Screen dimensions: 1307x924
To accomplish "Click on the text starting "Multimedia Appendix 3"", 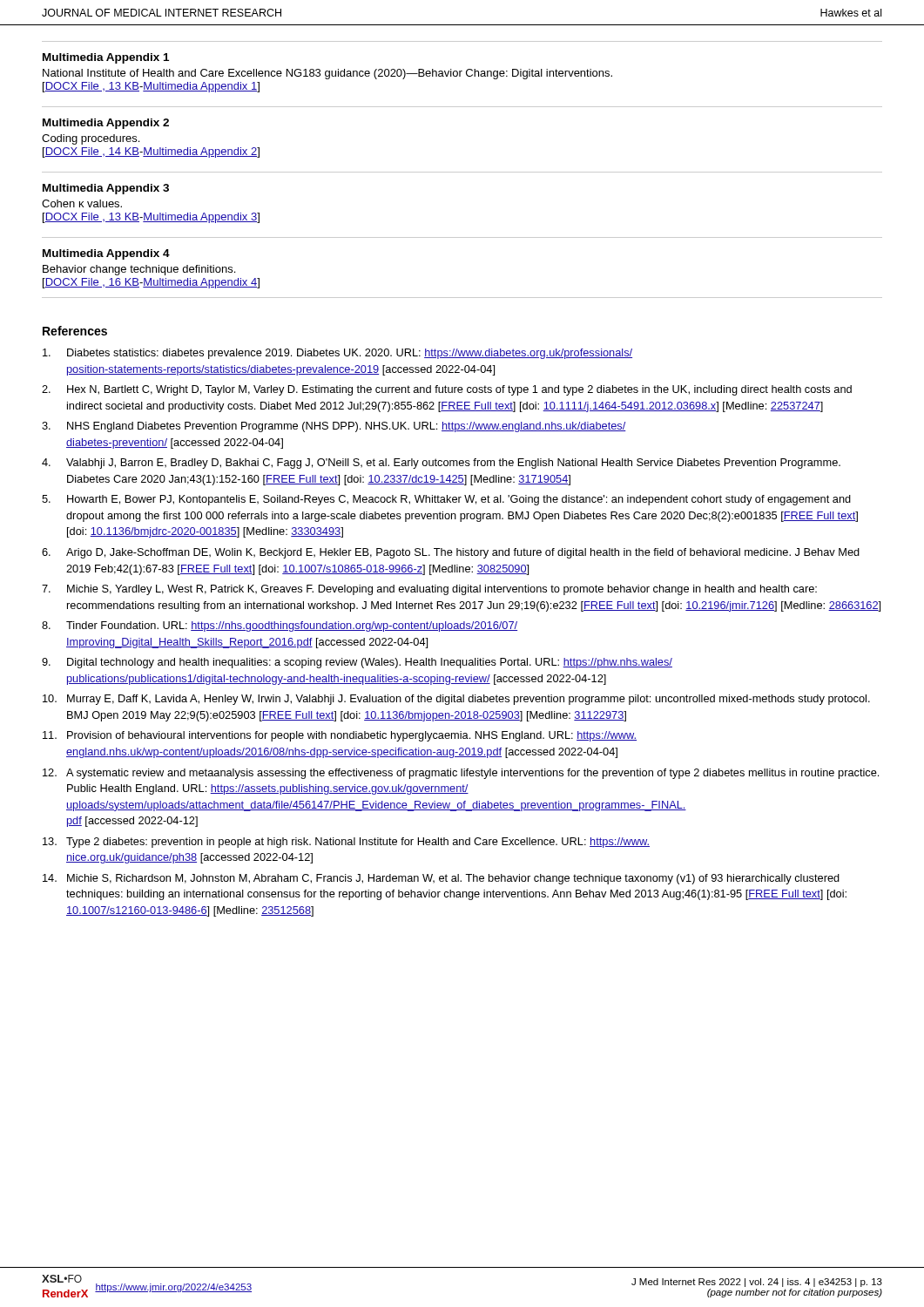I will 106,188.
